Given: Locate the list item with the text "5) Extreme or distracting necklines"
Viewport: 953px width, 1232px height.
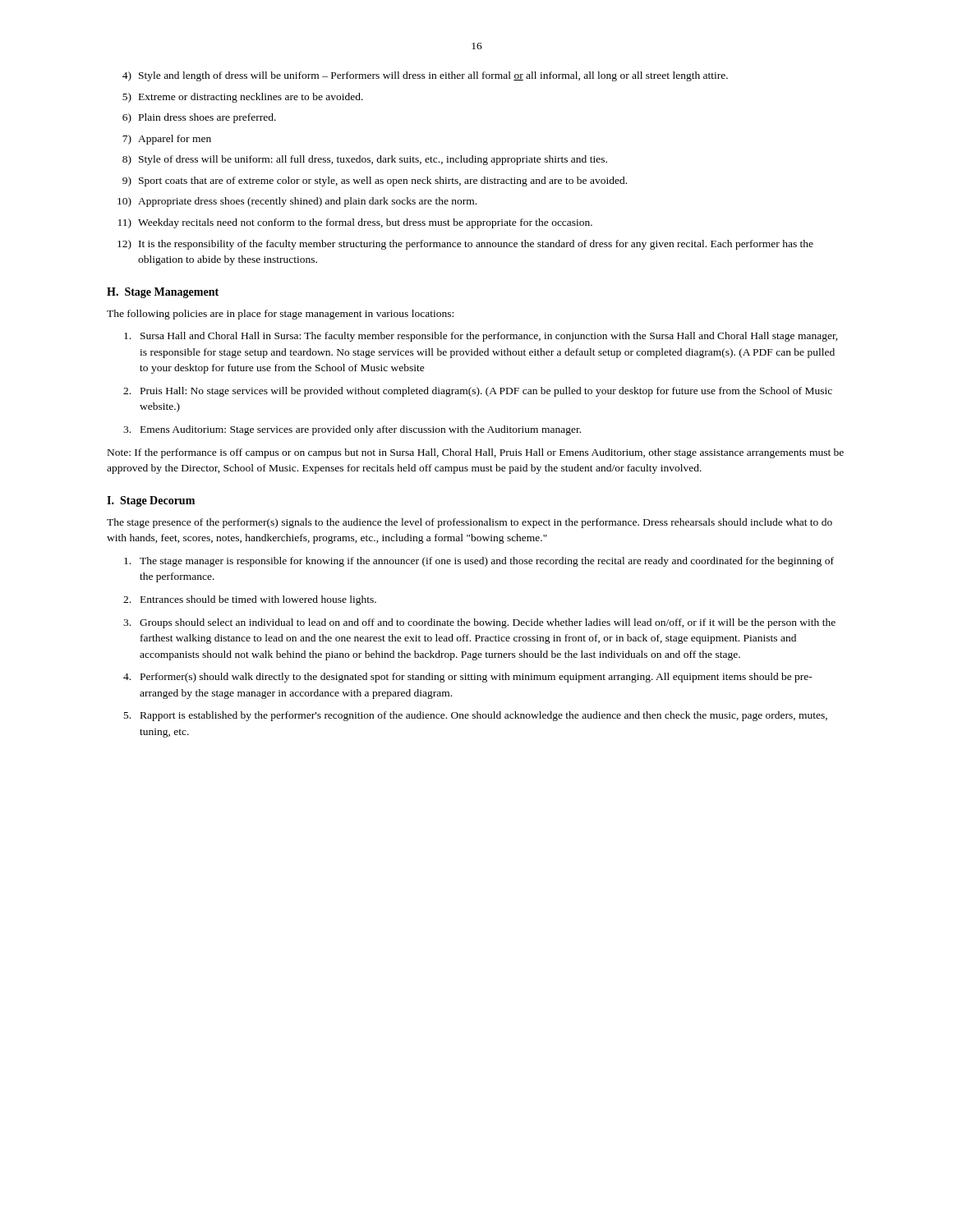Looking at the screenshot, I should pos(243,98).
